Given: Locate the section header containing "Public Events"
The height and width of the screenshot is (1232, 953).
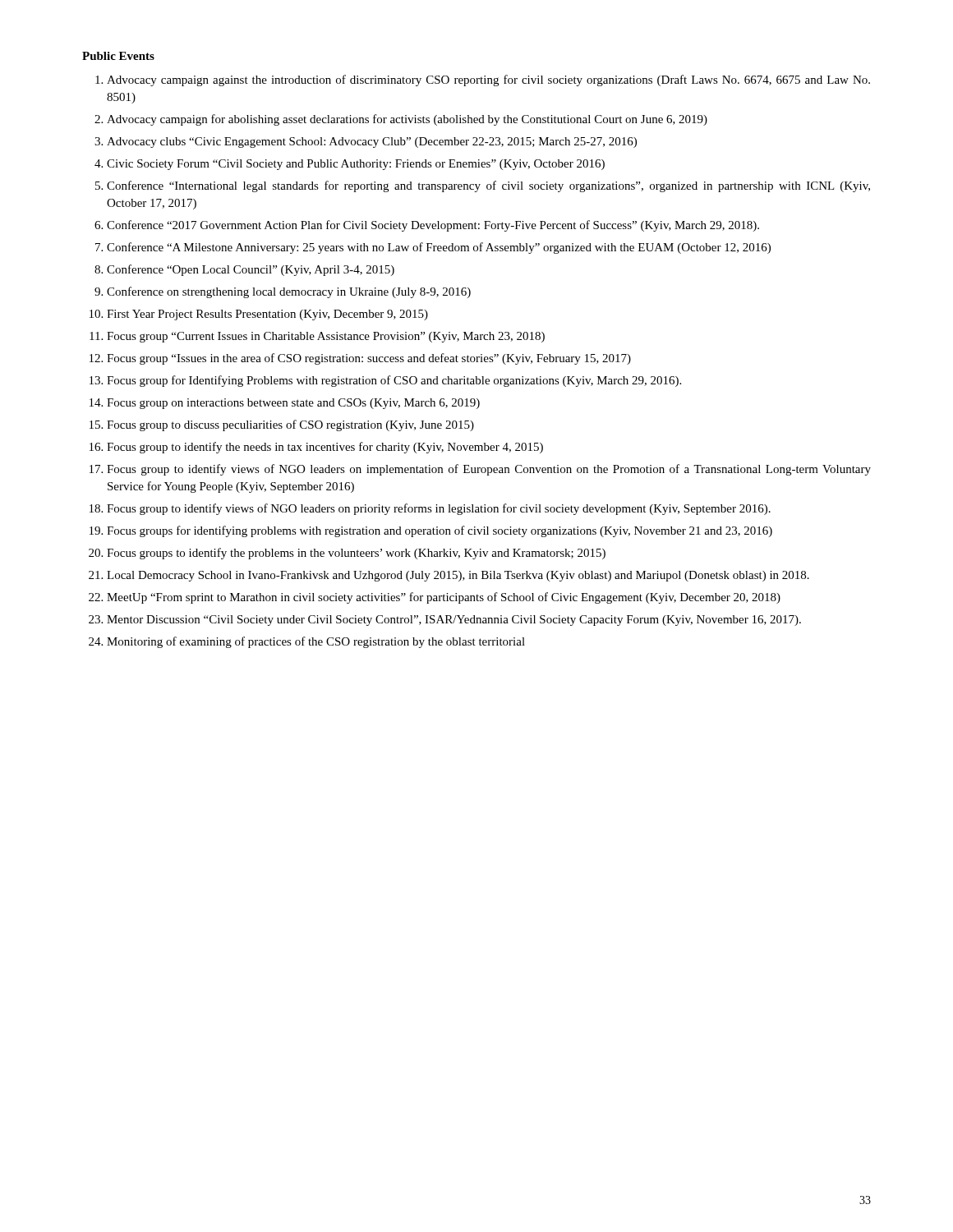Looking at the screenshot, I should click(118, 56).
